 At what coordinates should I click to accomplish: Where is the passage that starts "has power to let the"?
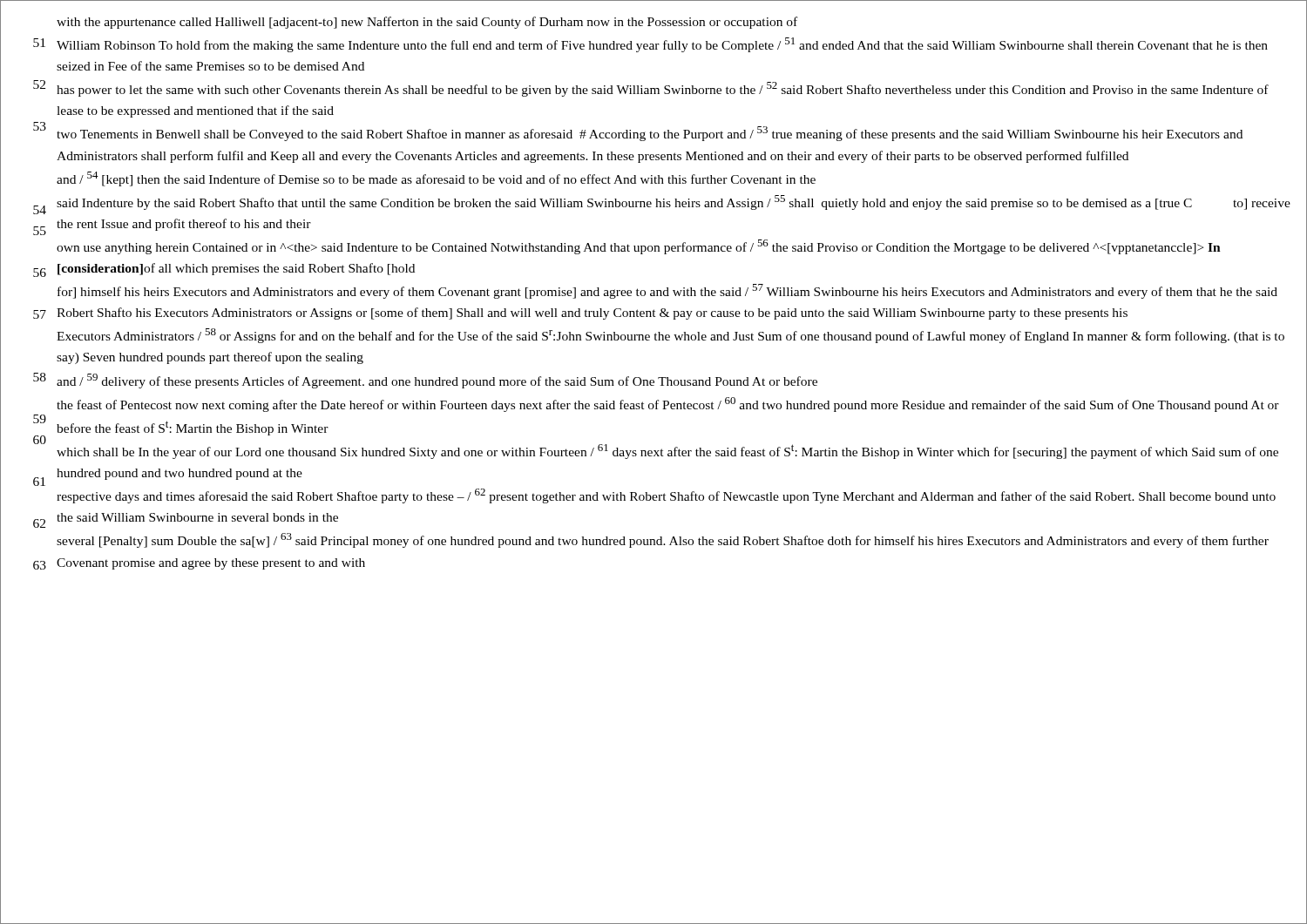coord(662,98)
